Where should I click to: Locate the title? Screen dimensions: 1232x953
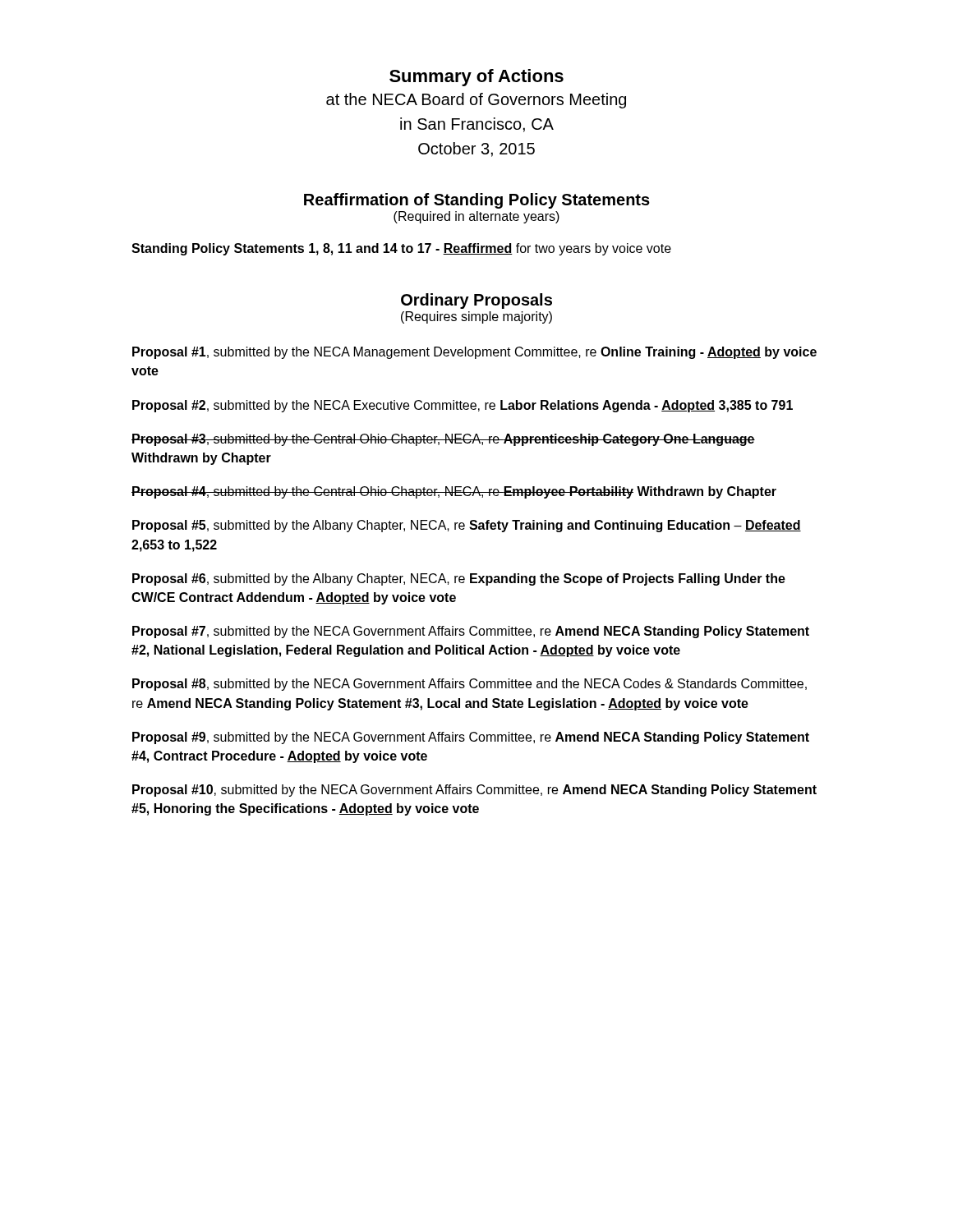pos(476,113)
